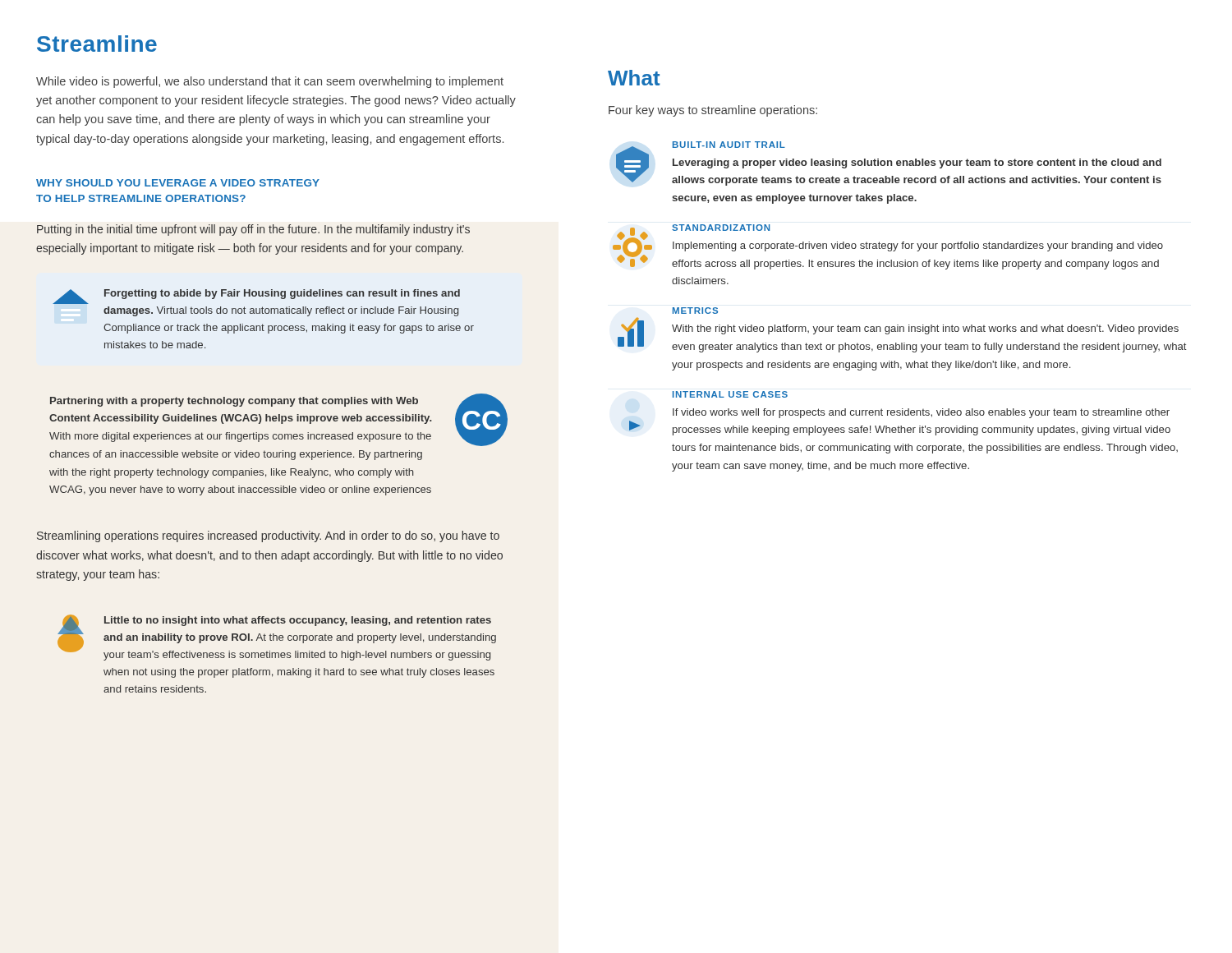Find the text block with the text "Little to no insight into"
This screenshot has width=1232, height=953.
pos(279,654)
